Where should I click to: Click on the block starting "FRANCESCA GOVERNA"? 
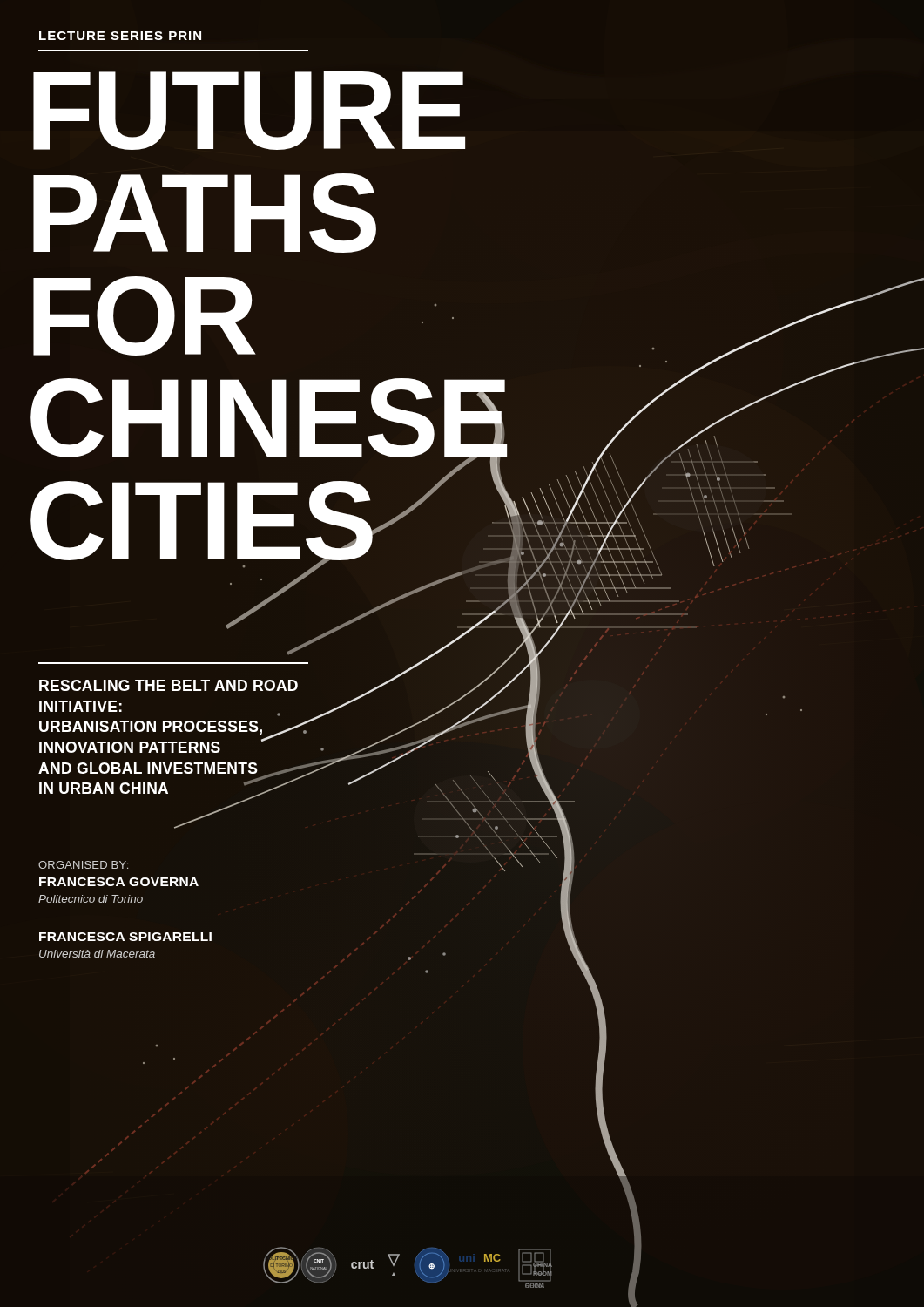click(x=119, y=881)
